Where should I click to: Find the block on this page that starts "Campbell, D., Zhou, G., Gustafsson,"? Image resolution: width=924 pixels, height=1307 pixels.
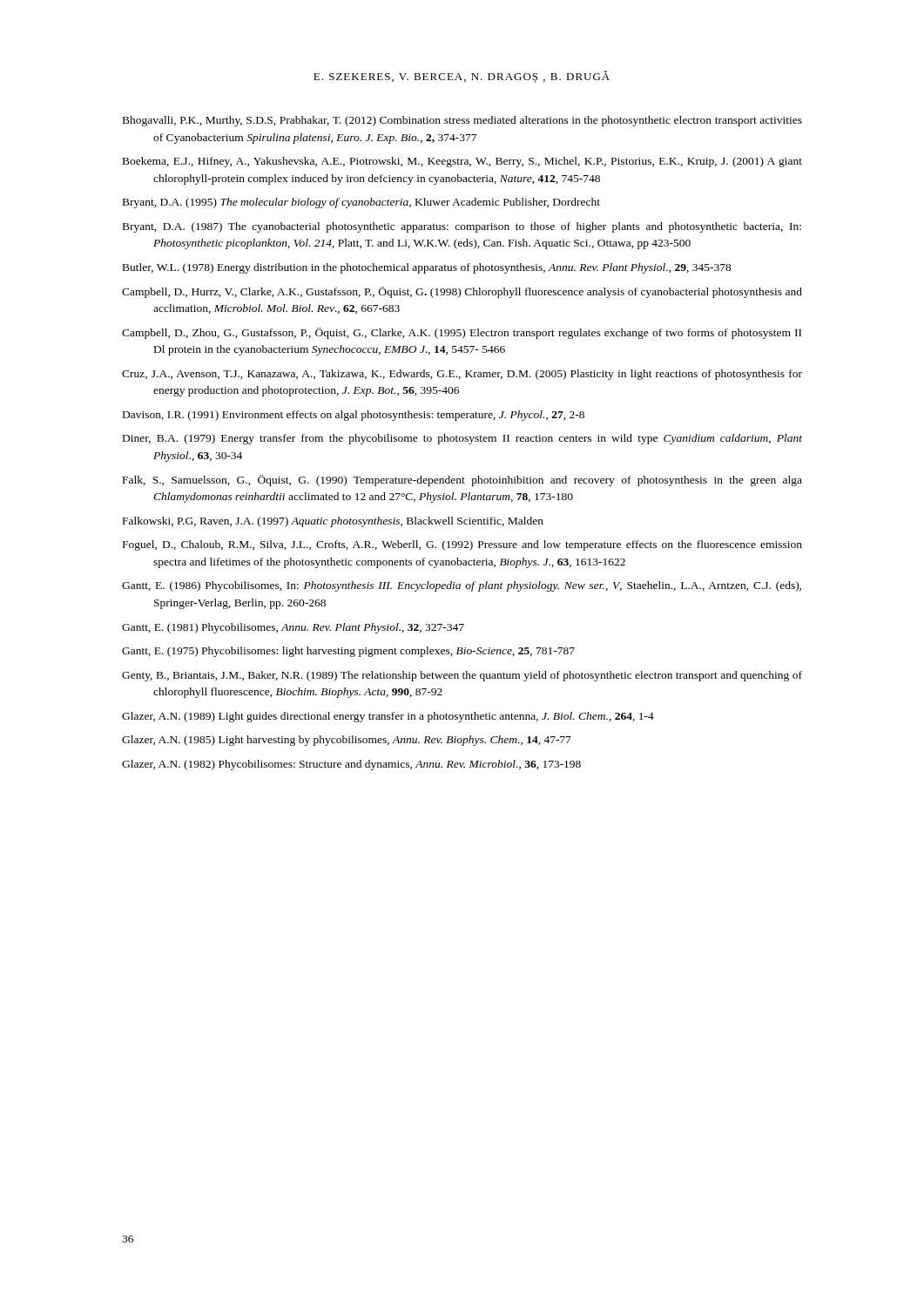(x=462, y=341)
